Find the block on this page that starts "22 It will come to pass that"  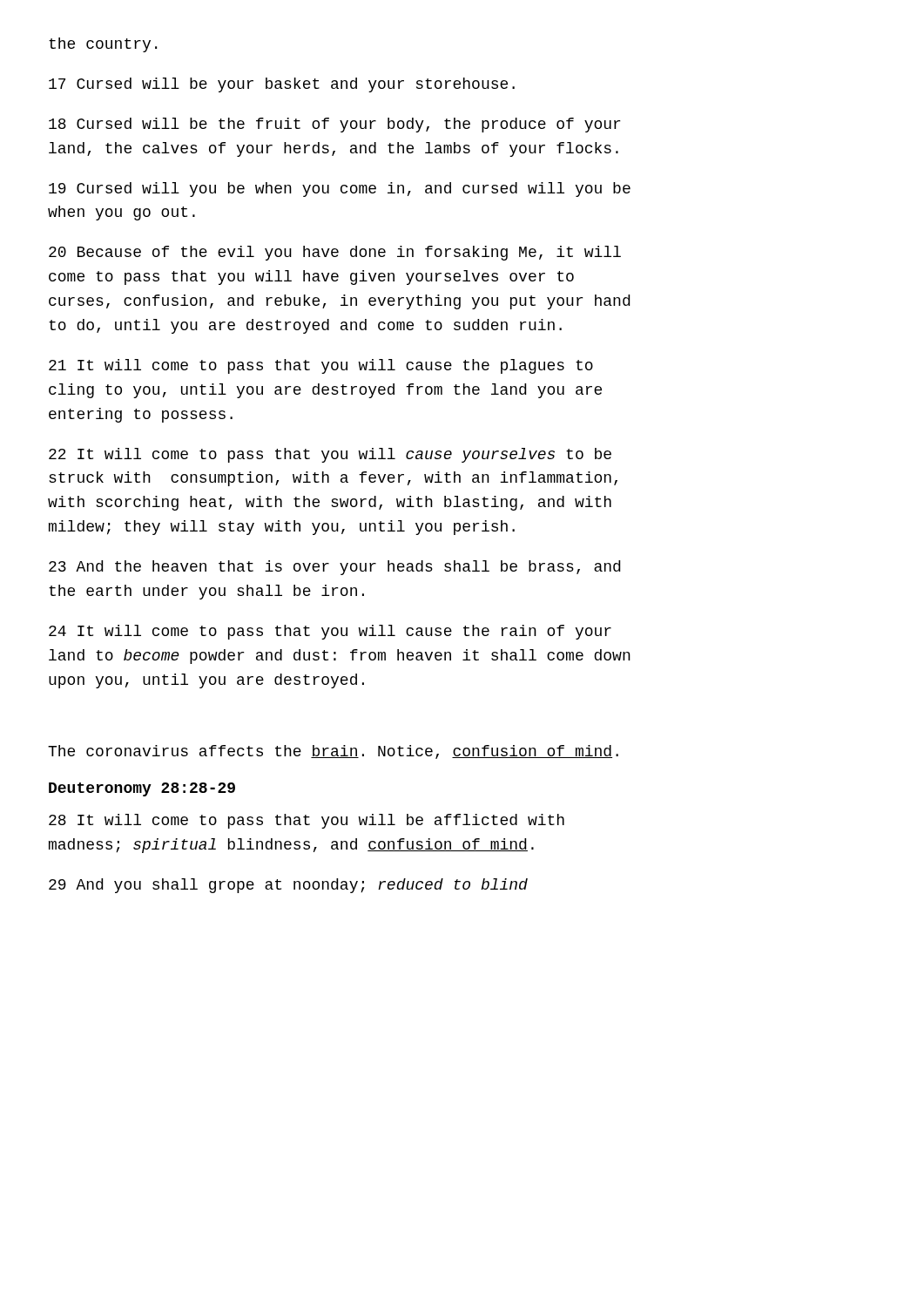[335, 491]
